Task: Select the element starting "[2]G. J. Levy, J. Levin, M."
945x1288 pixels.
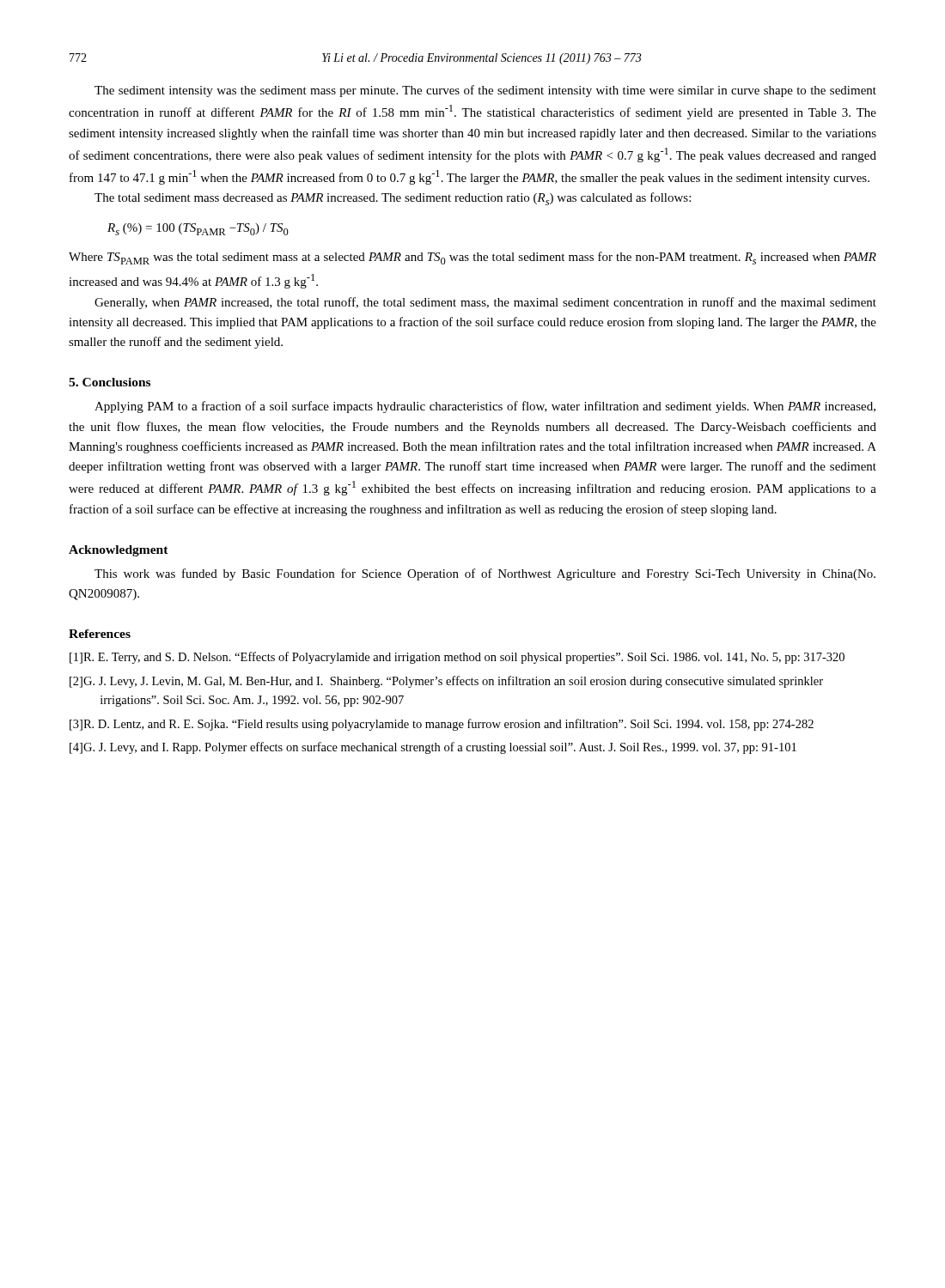Action: [x=446, y=690]
